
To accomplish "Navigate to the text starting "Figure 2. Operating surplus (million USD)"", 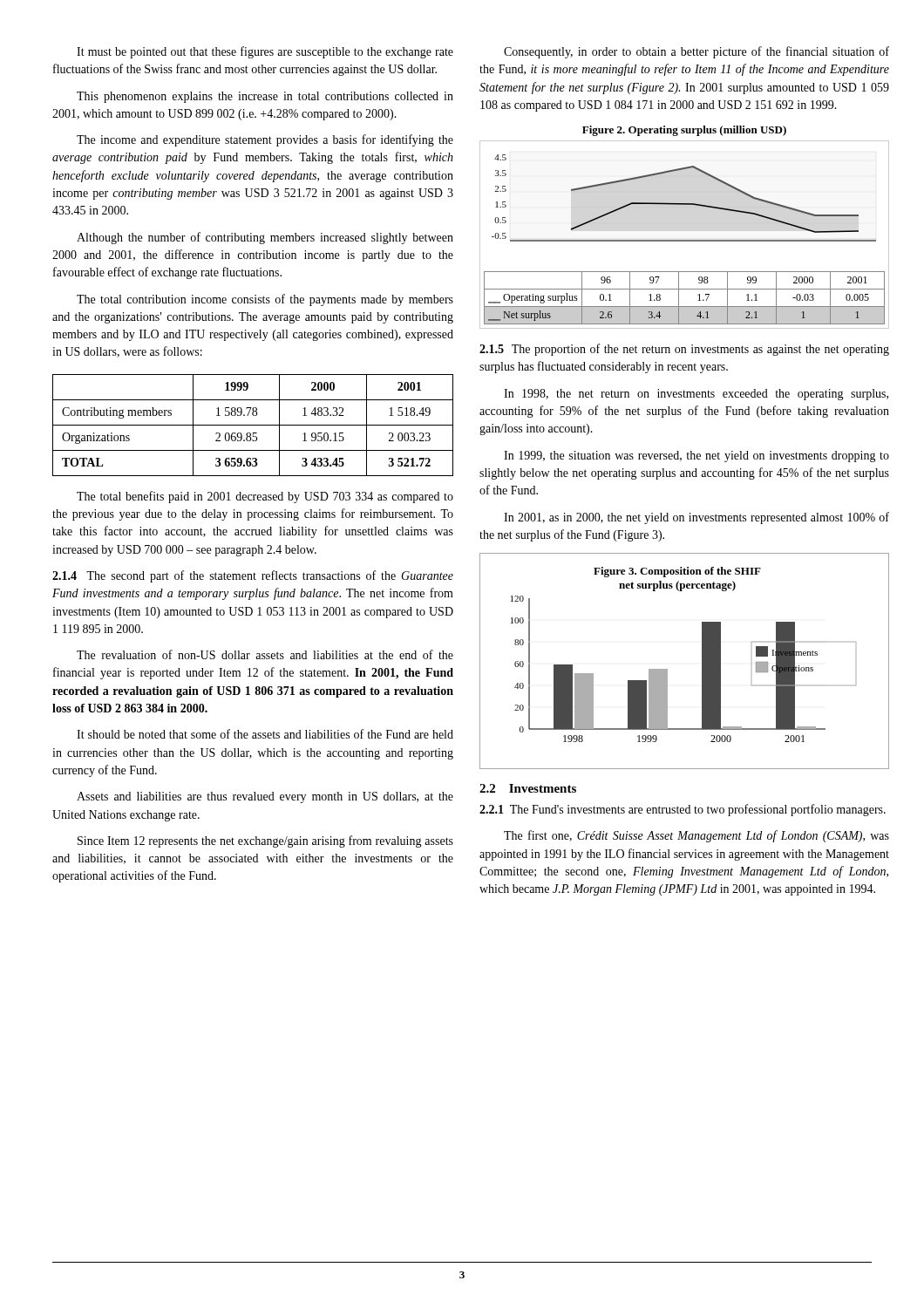I will 684,130.
